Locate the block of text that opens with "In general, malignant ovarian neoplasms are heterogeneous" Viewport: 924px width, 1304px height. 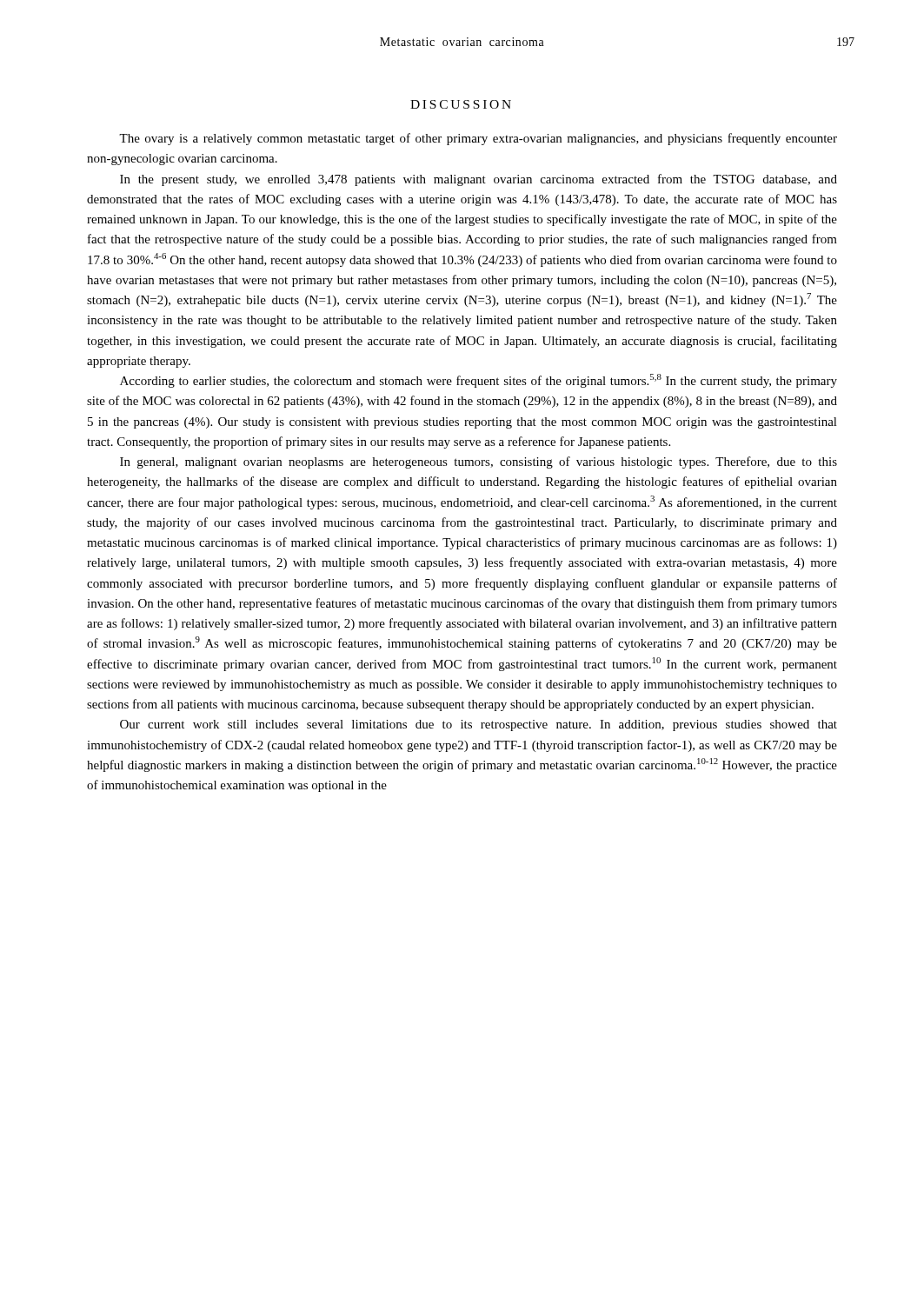tap(462, 583)
